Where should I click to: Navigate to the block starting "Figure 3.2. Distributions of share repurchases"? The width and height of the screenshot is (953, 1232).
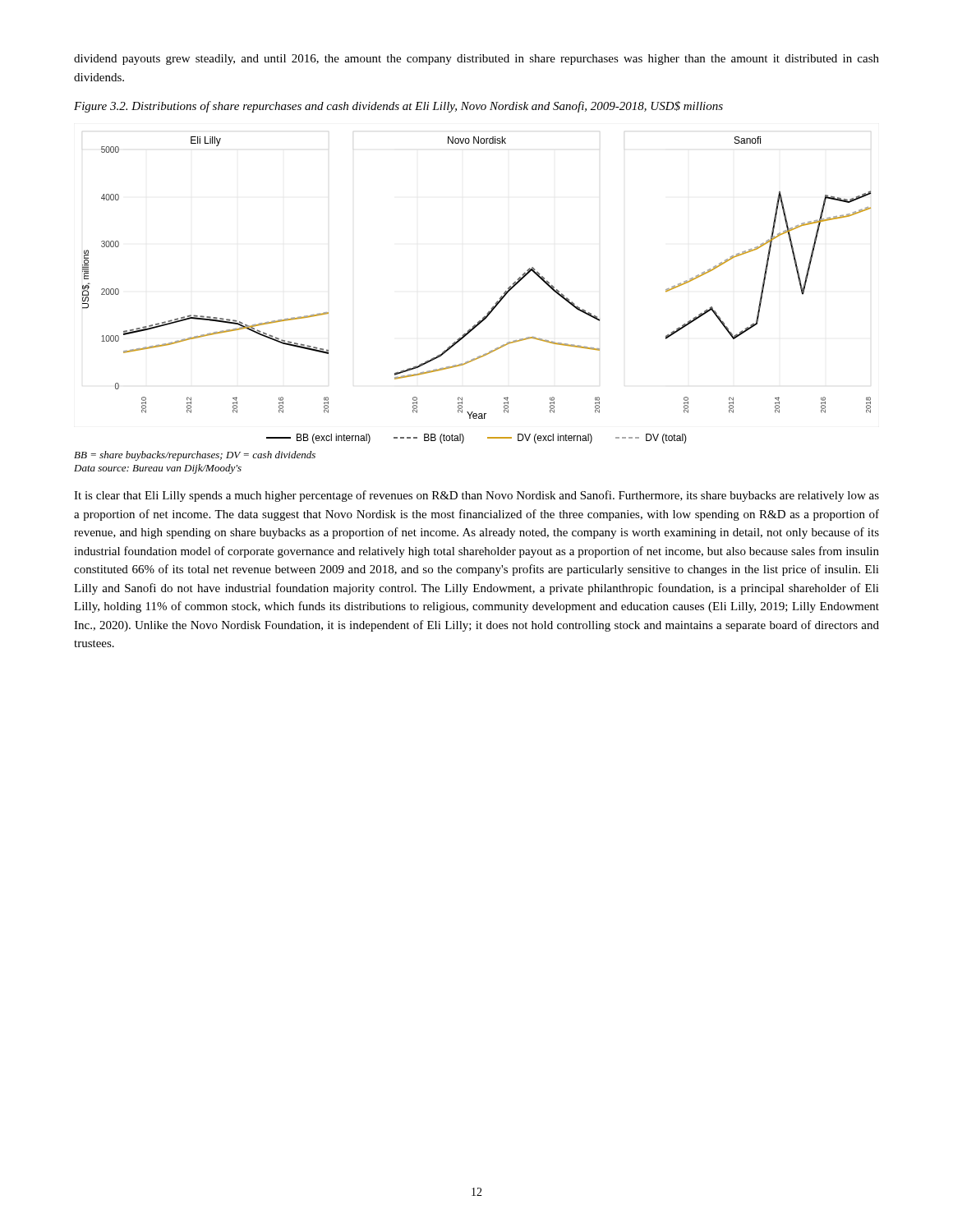pyautogui.click(x=398, y=106)
